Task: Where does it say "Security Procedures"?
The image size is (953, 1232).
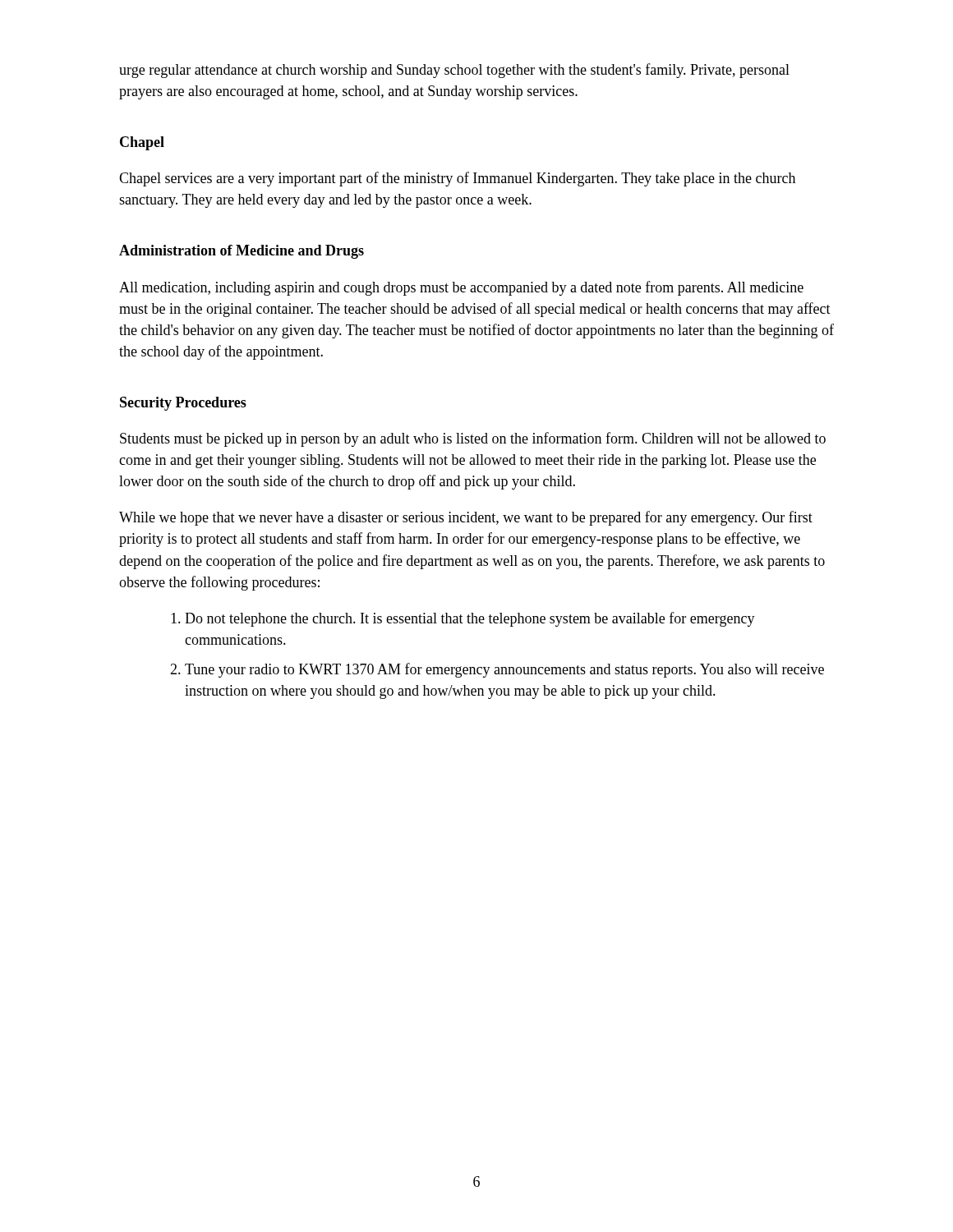Action: coord(183,402)
